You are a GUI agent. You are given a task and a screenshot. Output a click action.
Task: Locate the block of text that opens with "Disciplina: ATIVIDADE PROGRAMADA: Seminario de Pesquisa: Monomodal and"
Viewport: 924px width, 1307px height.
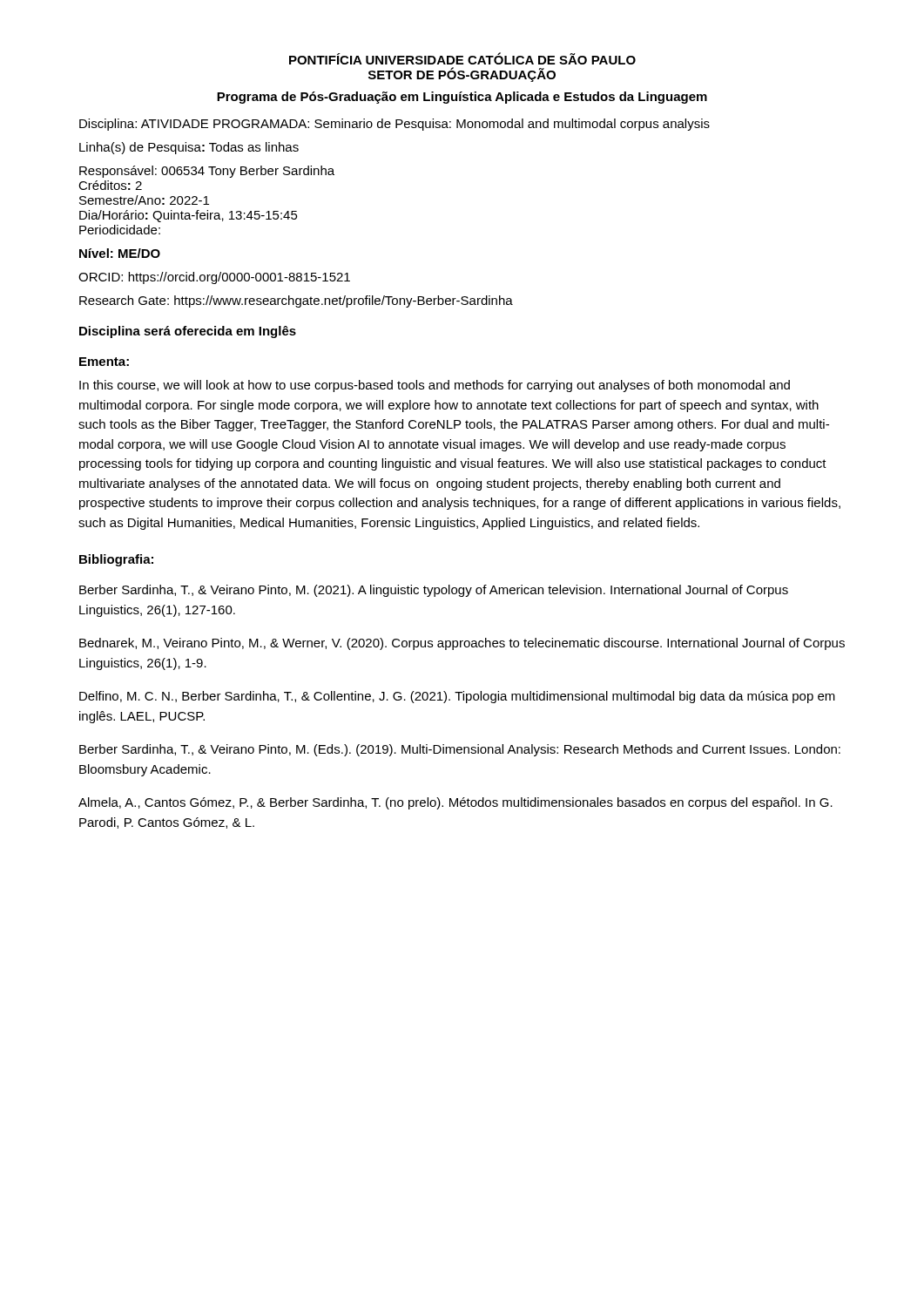394,123
